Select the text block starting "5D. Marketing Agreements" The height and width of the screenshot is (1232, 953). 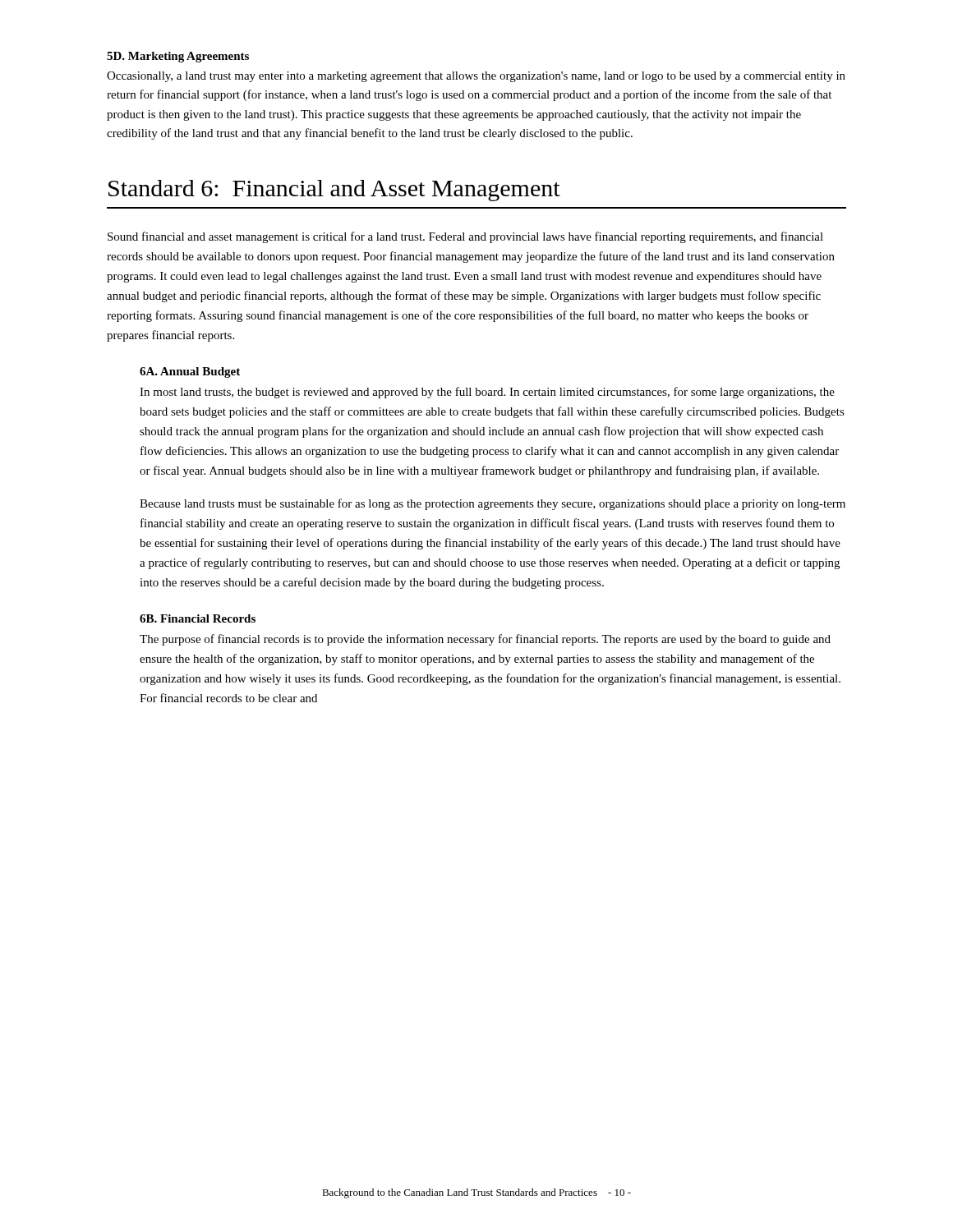(x=178, y=56)
